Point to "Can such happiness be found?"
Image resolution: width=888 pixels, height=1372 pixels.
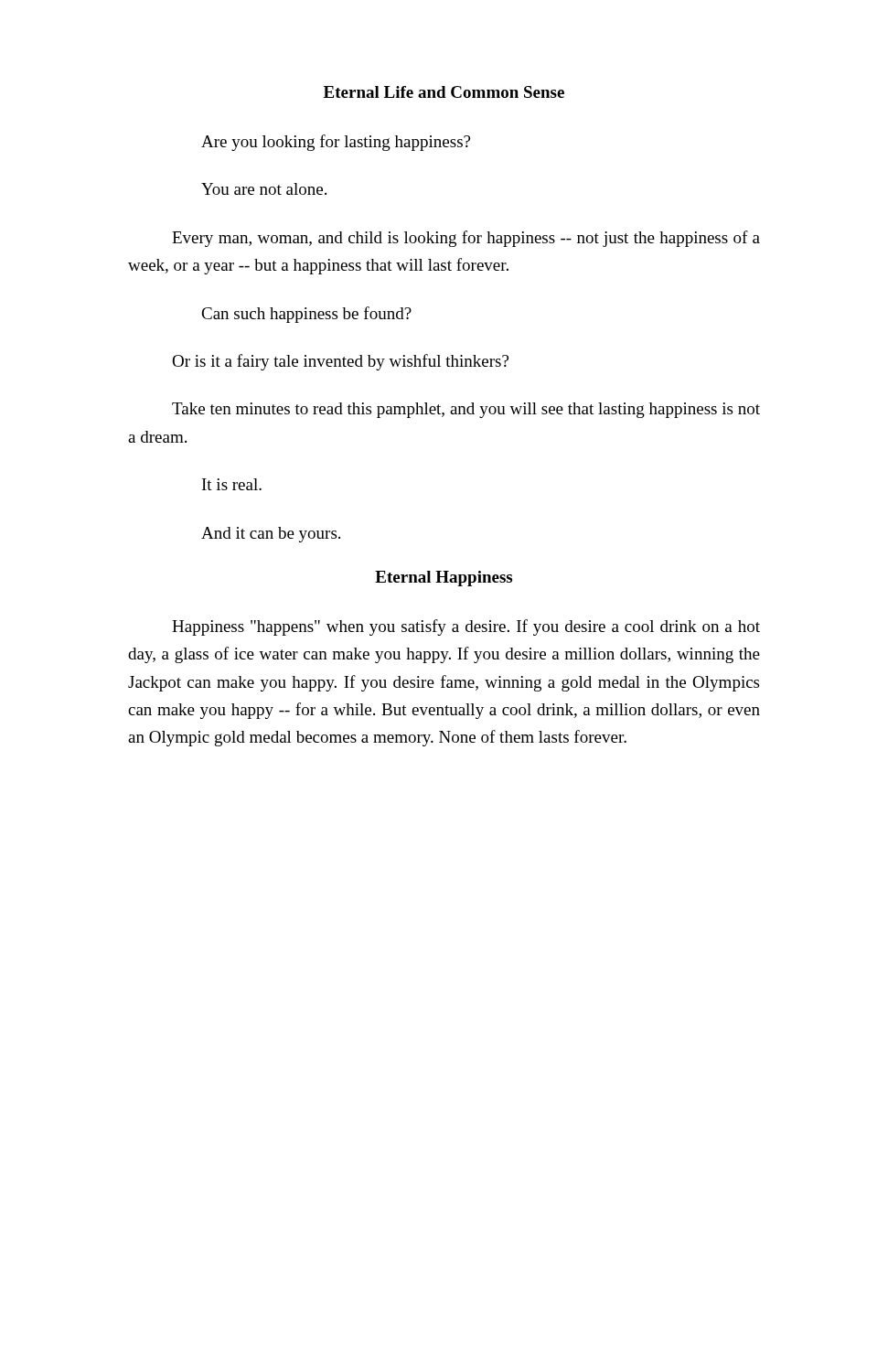click(306, 313)
